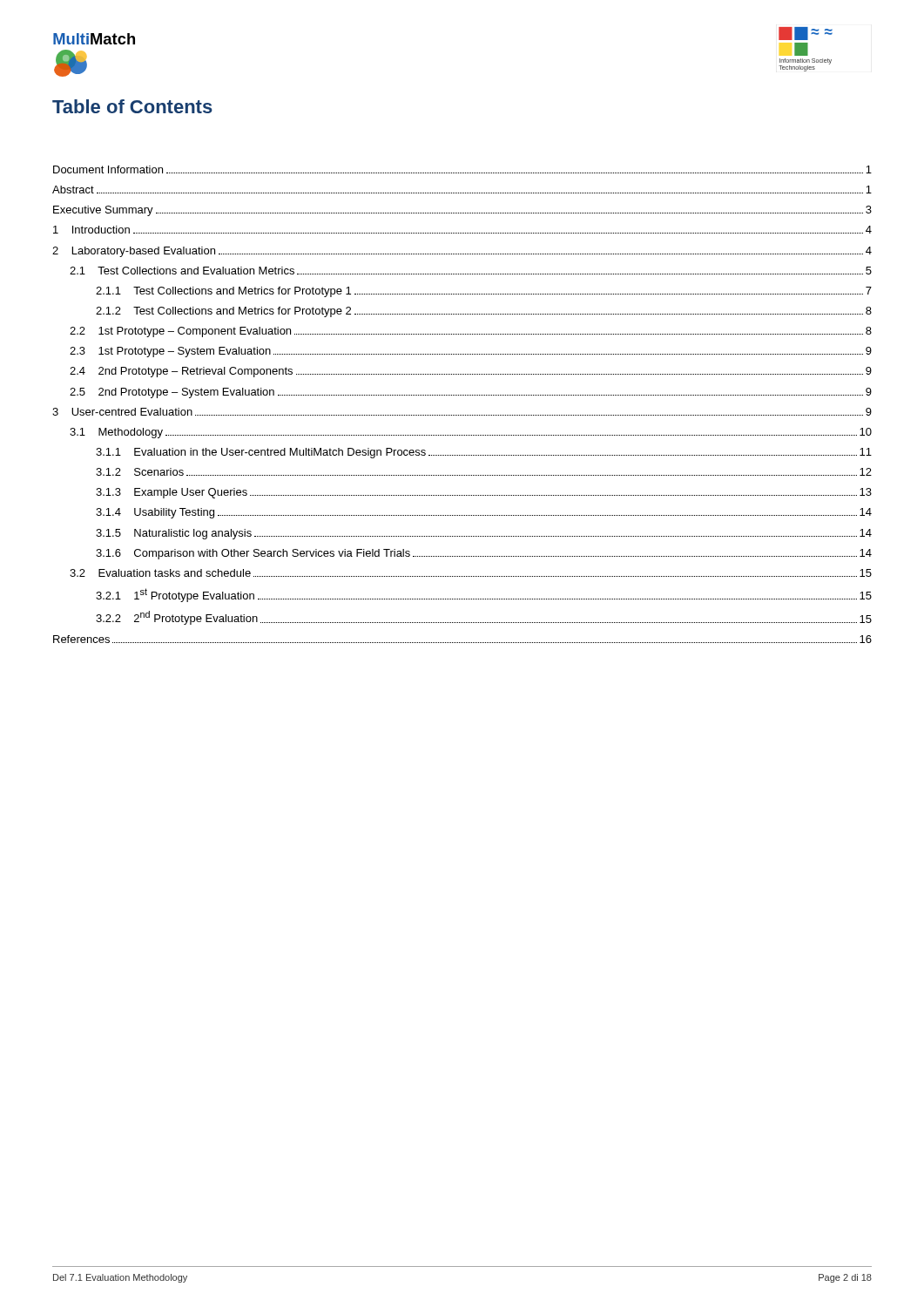
Task: Point to the region starting "3.2.1 1st Prototype Evaluation"
Action: (484, 595)
